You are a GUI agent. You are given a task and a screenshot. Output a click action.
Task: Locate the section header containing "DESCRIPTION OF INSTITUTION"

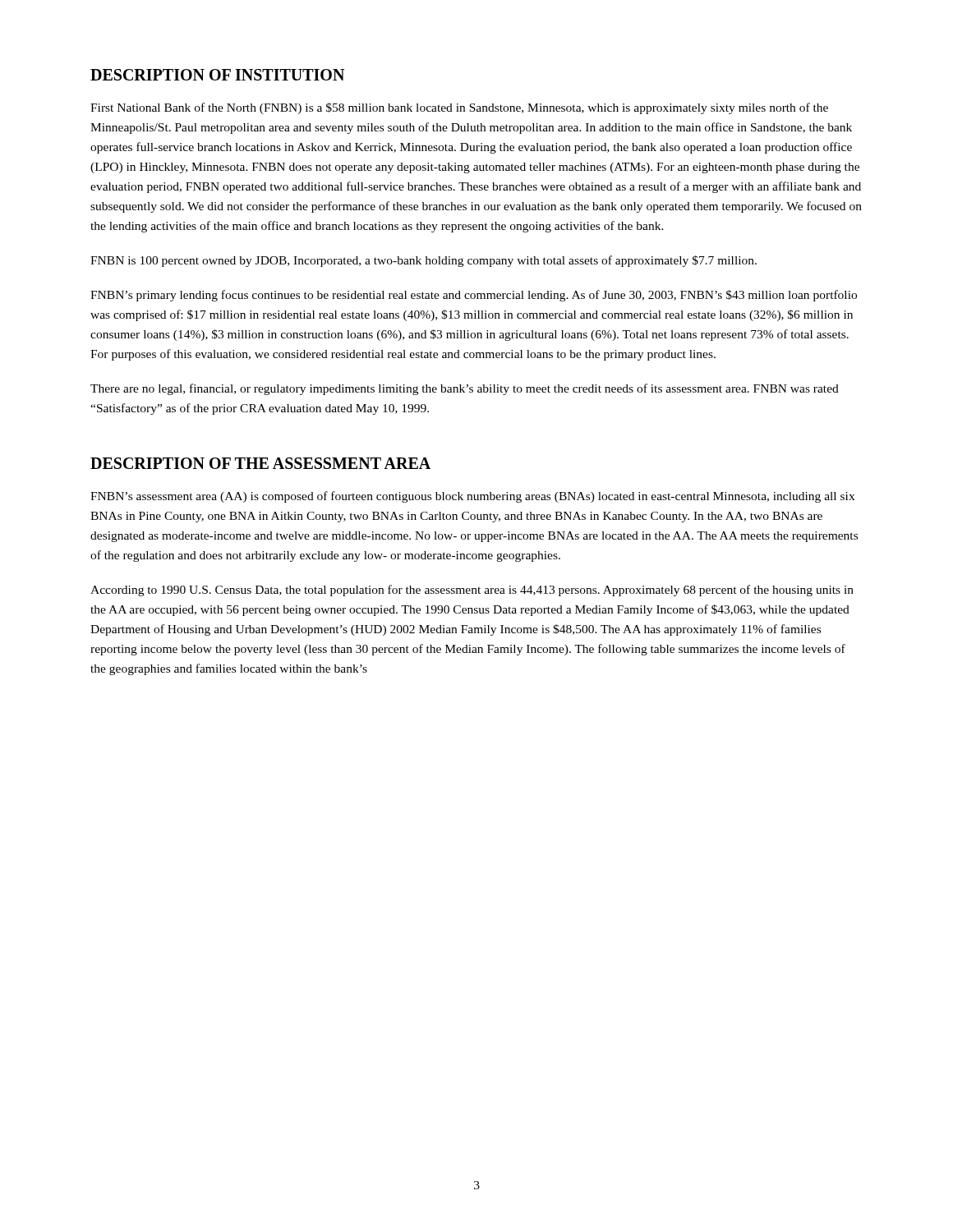point(217,75)
